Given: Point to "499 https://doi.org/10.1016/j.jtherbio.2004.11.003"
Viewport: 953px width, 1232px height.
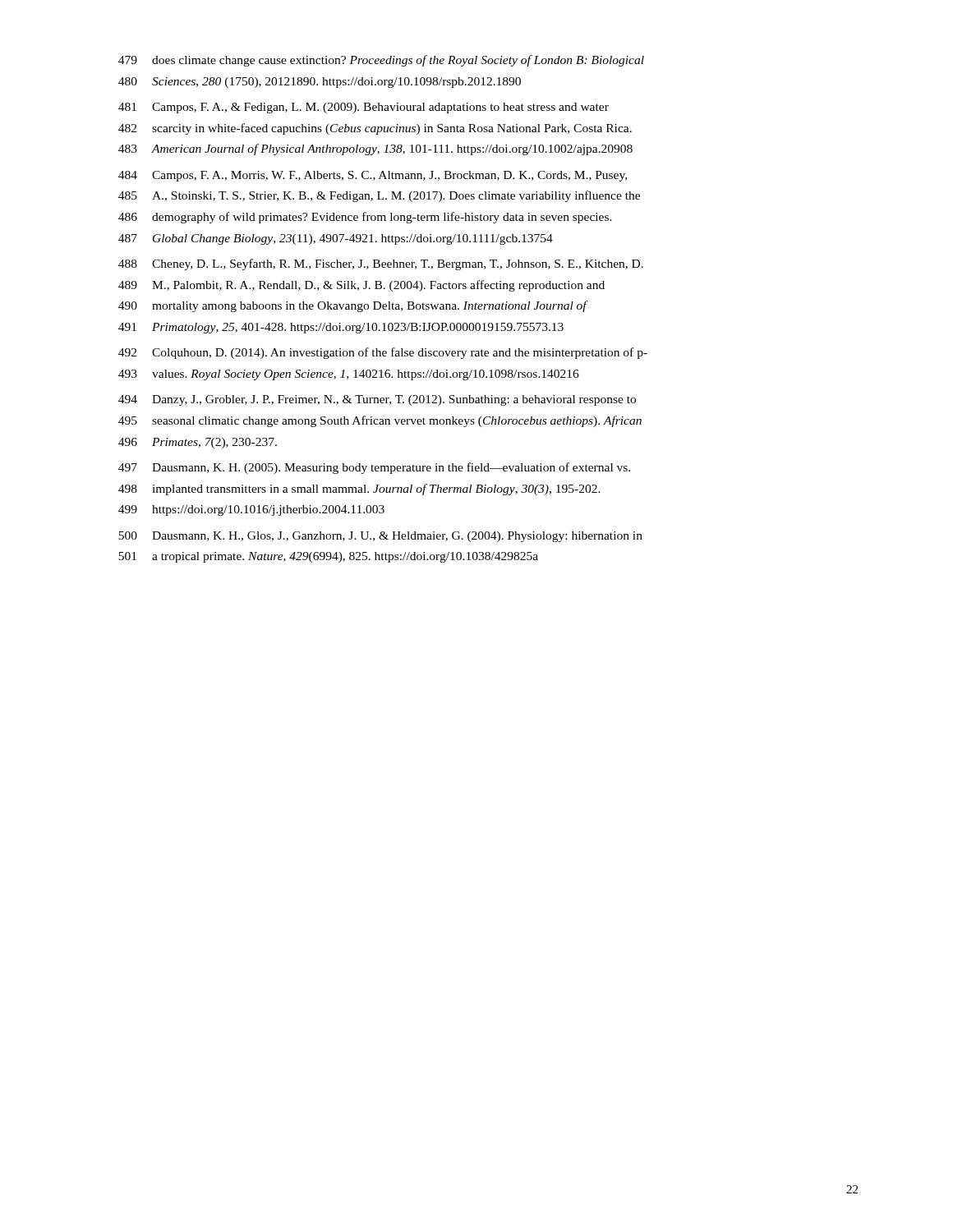Looking at the screenshot, I should point(240,509).
